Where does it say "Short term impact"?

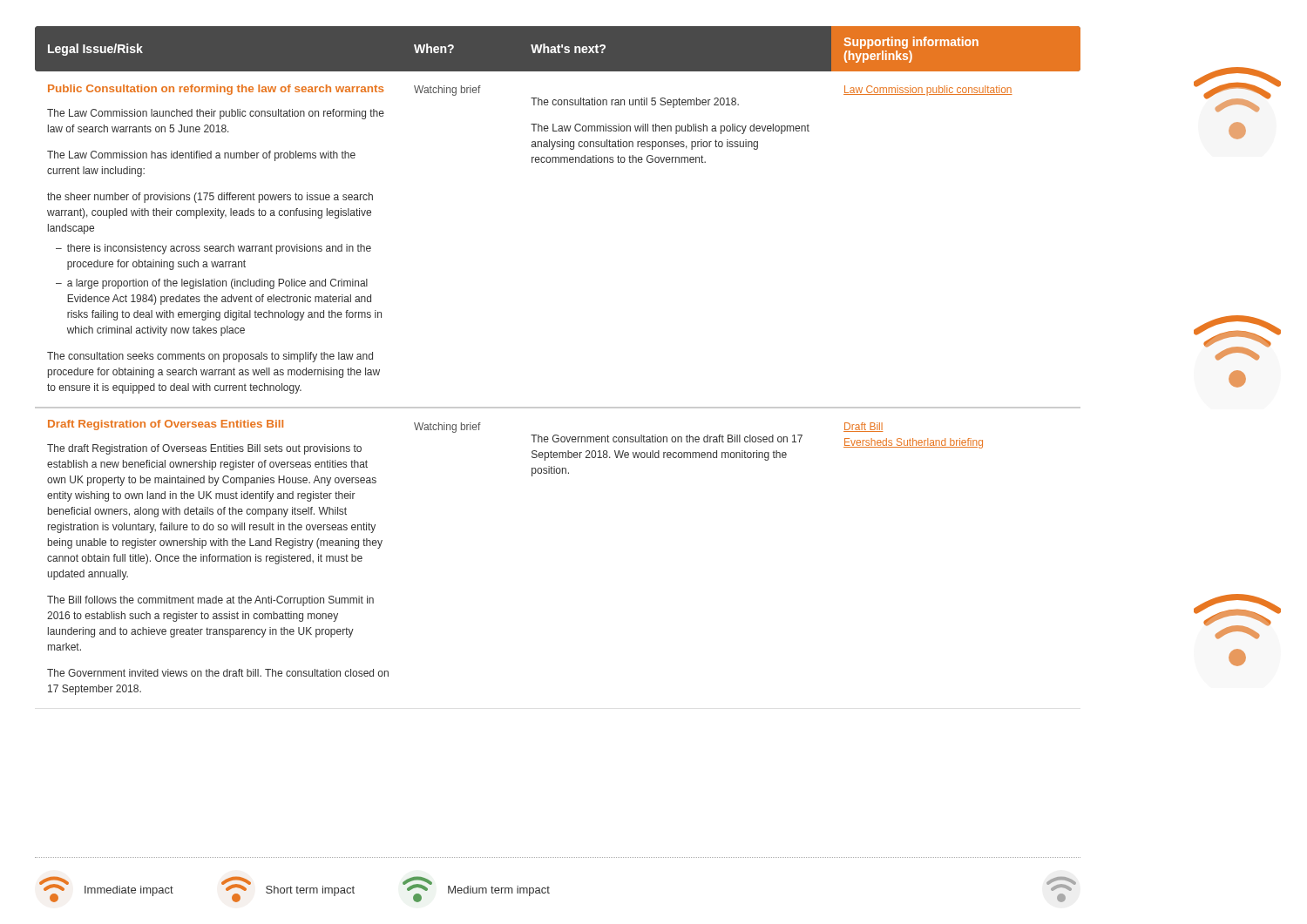click(x=310, y=889)
